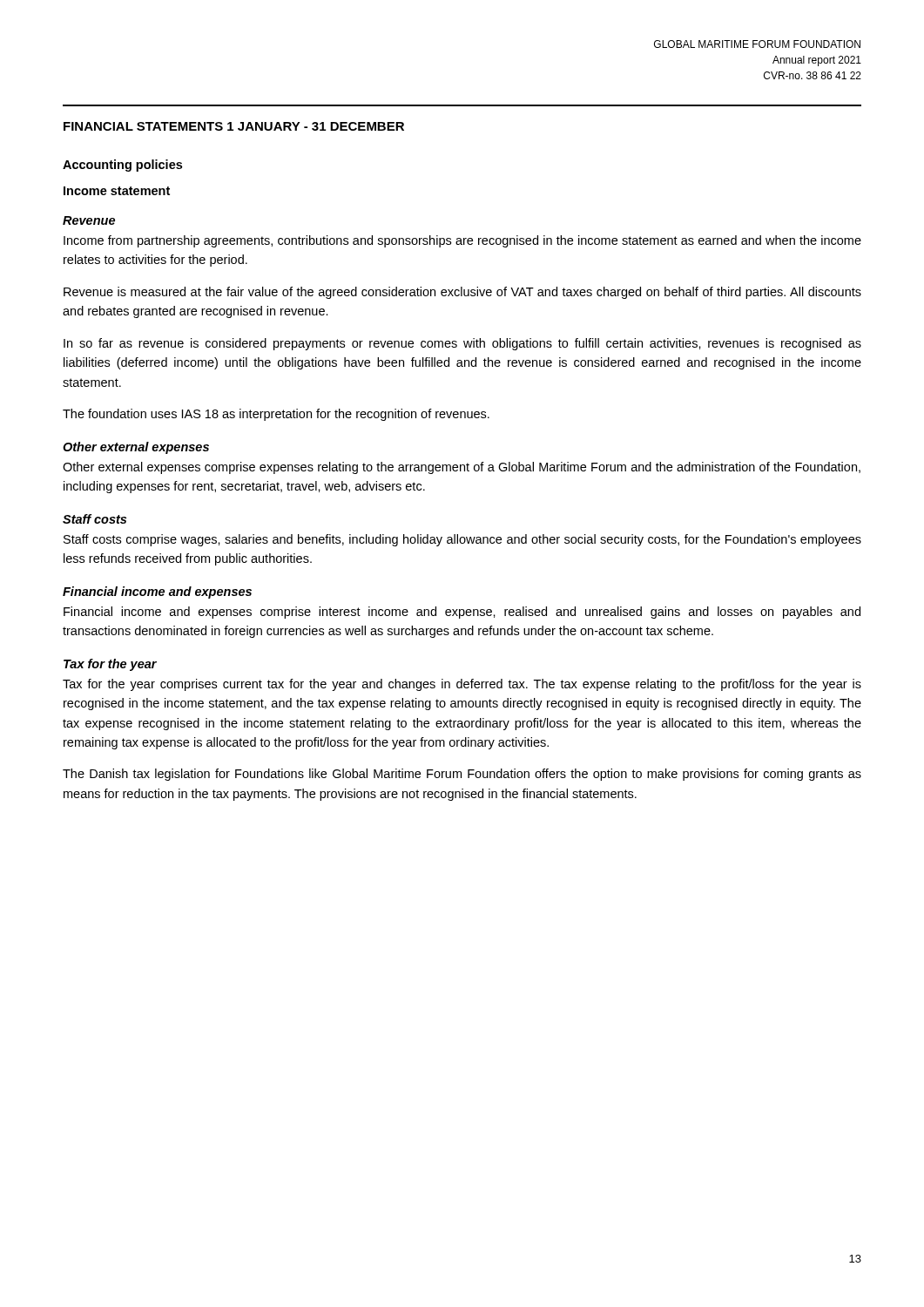Find the block on this page that starts "In so far as revenue"
The width and height of the screenshot is (924, 1307).
(x=462, y=363)
